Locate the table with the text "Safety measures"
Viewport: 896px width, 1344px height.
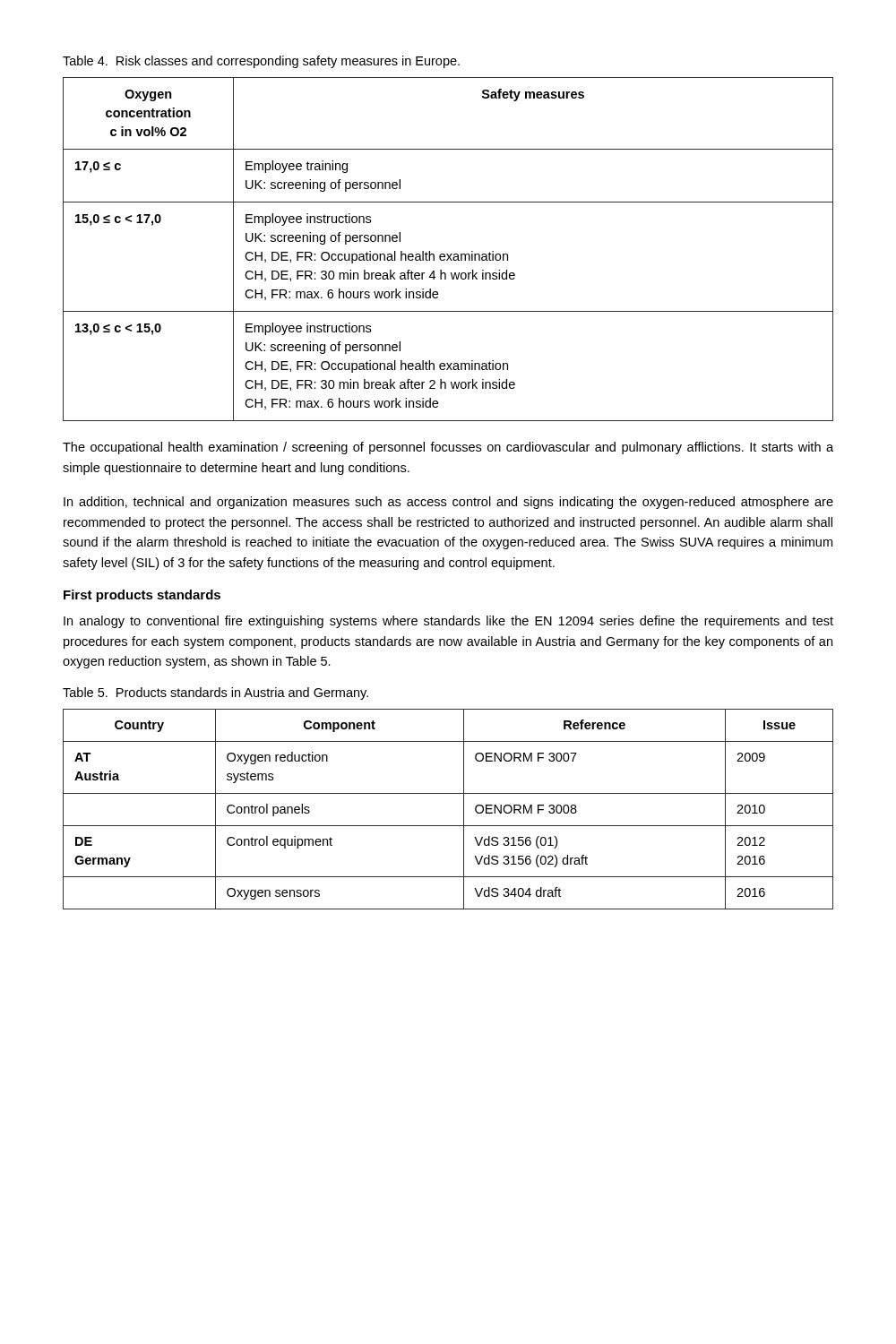click(x=448, y=249)
